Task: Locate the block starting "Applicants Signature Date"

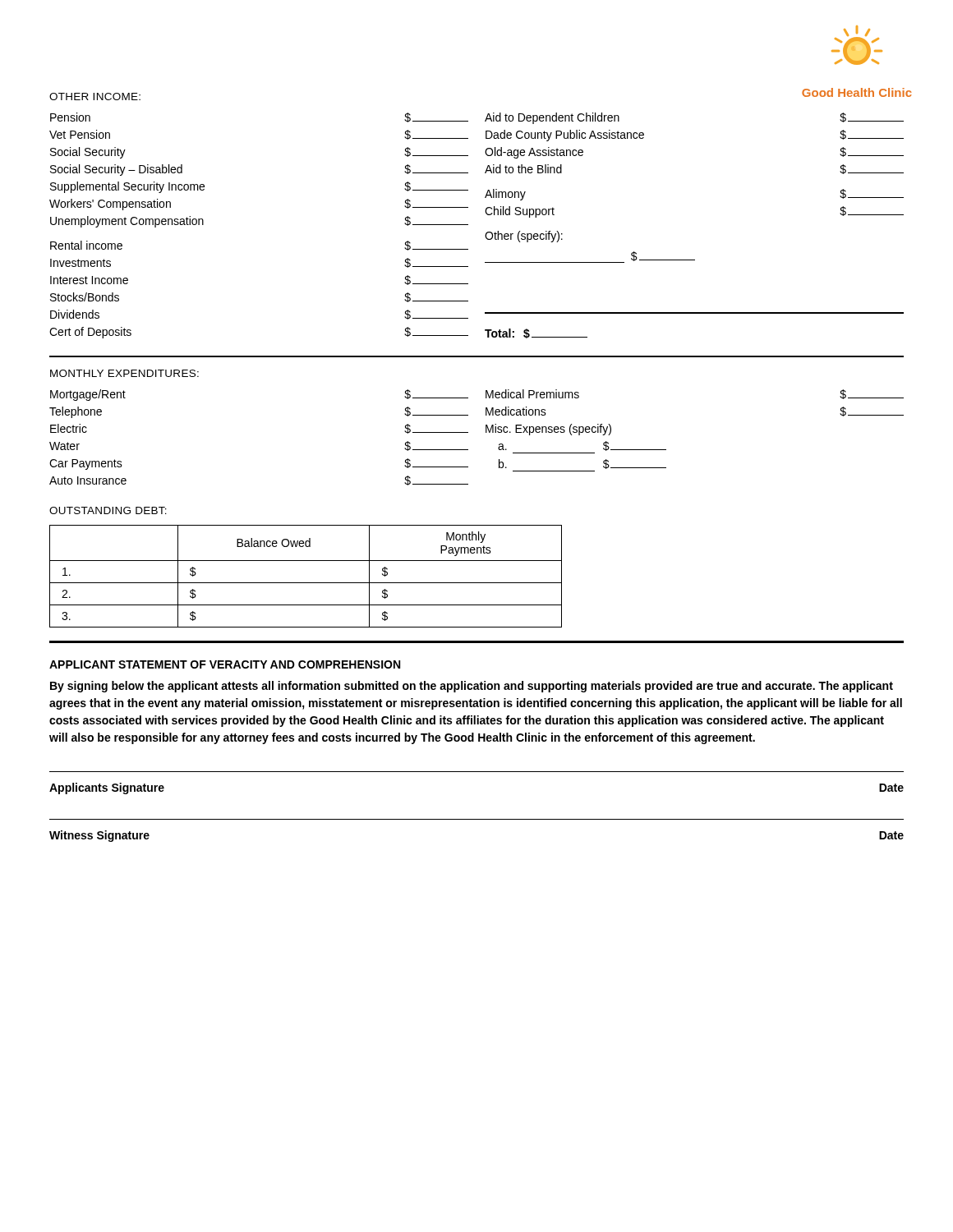Action: pyautogui.click(x=103, y=788)
